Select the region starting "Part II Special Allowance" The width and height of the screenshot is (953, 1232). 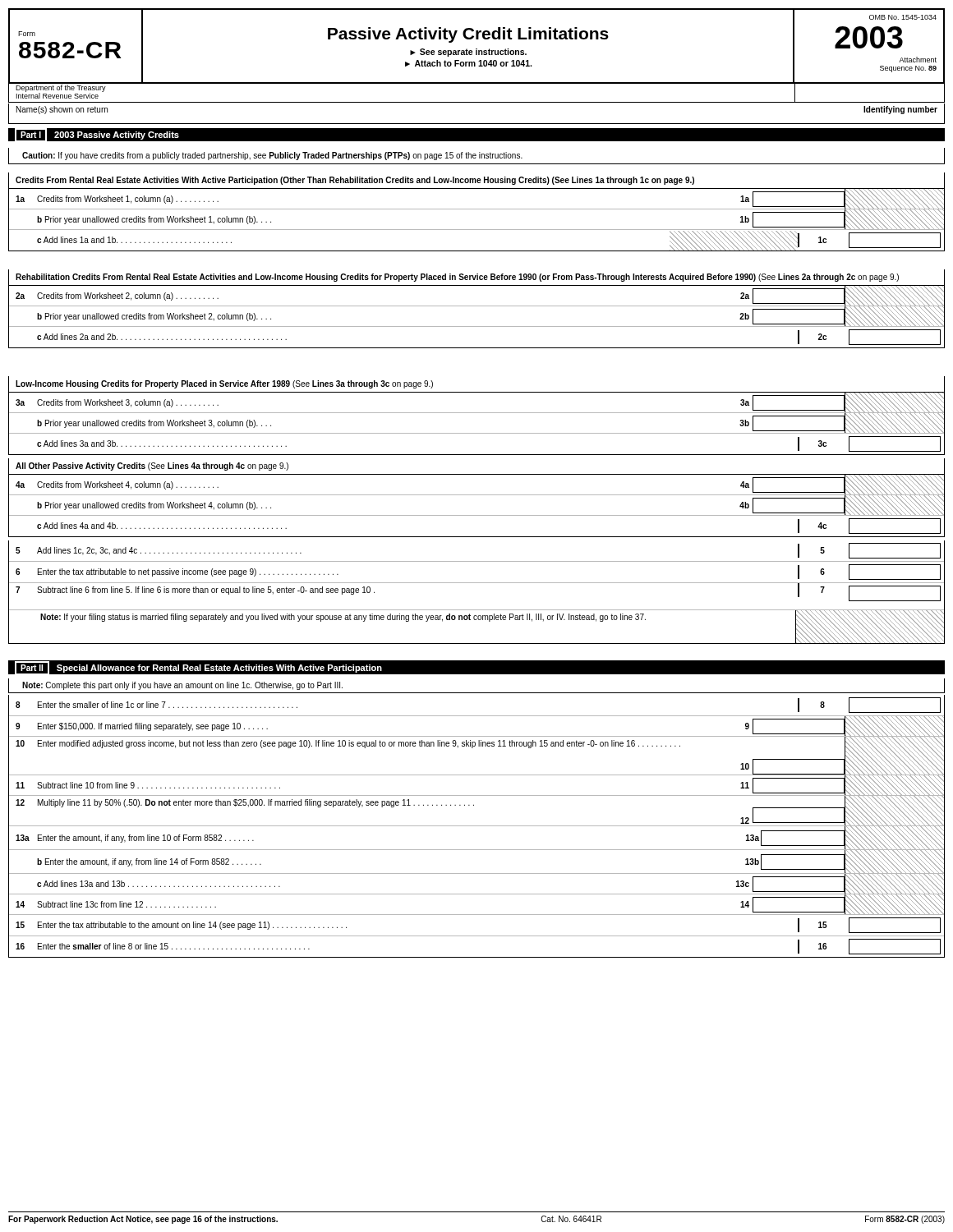coord(198,668)
